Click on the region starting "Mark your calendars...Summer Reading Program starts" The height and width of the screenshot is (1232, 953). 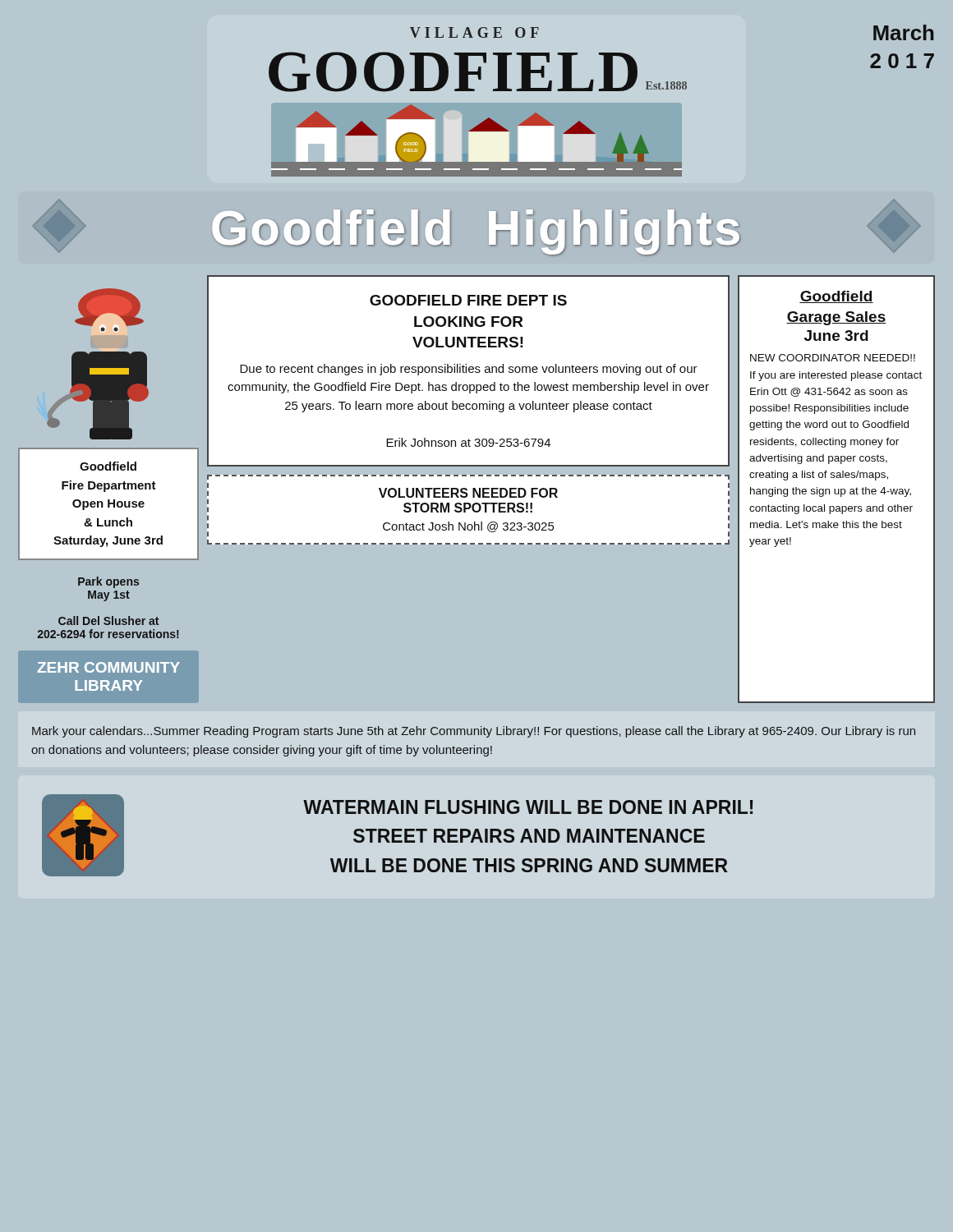coord(474,740)
